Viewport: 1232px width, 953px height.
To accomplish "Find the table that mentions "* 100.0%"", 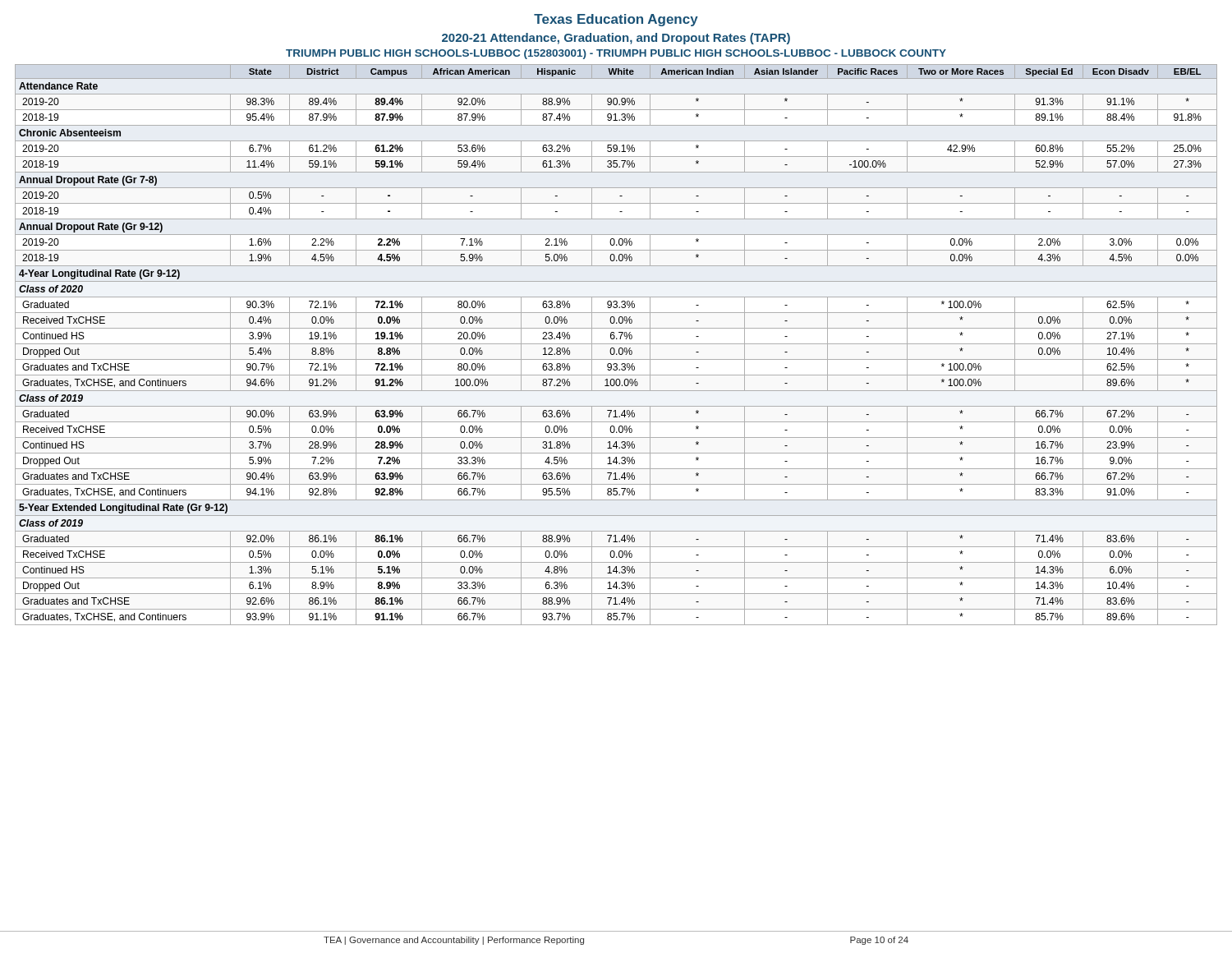I will click(616, 345).
